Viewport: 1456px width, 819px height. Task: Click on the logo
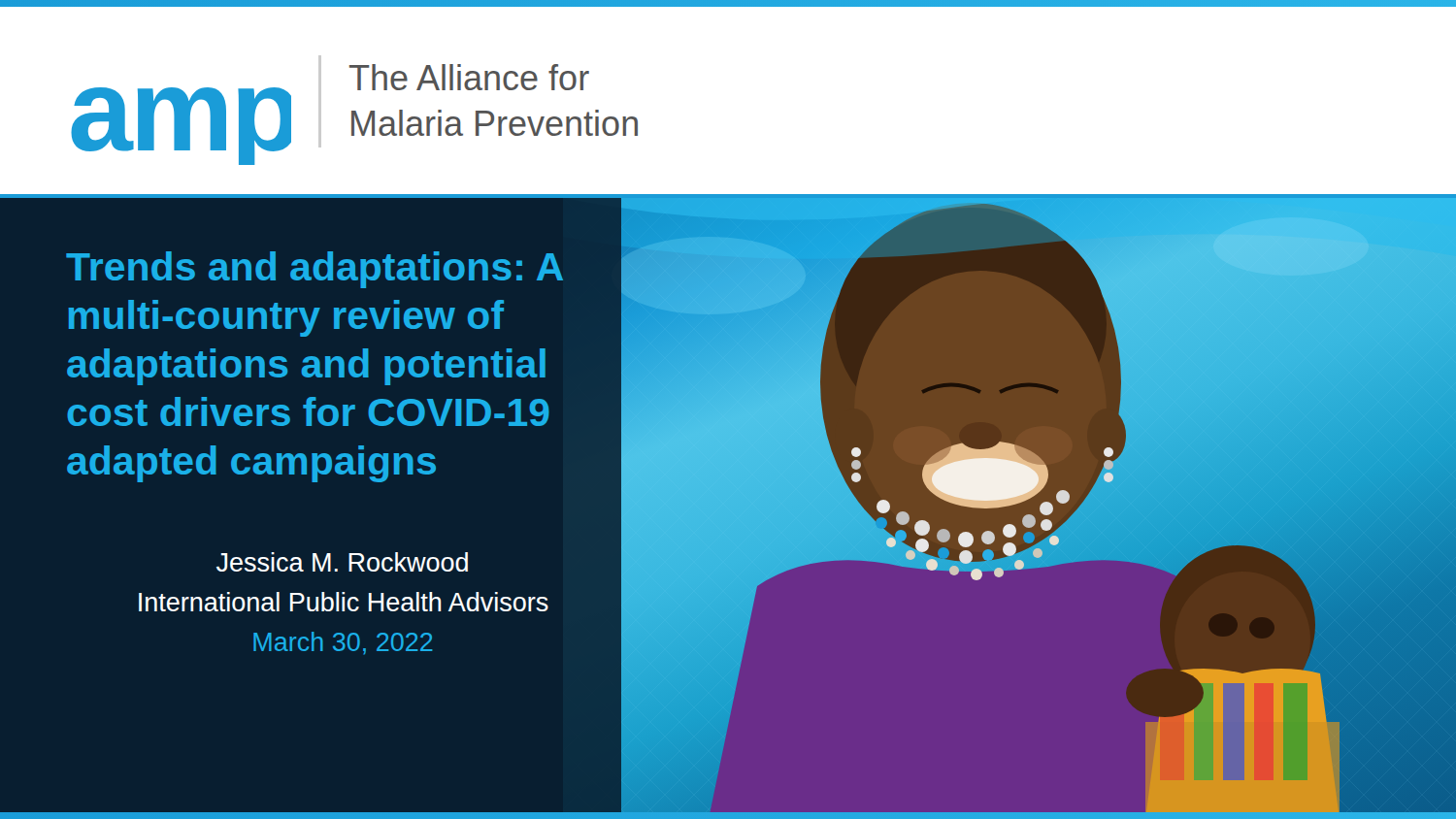[728, 101]
